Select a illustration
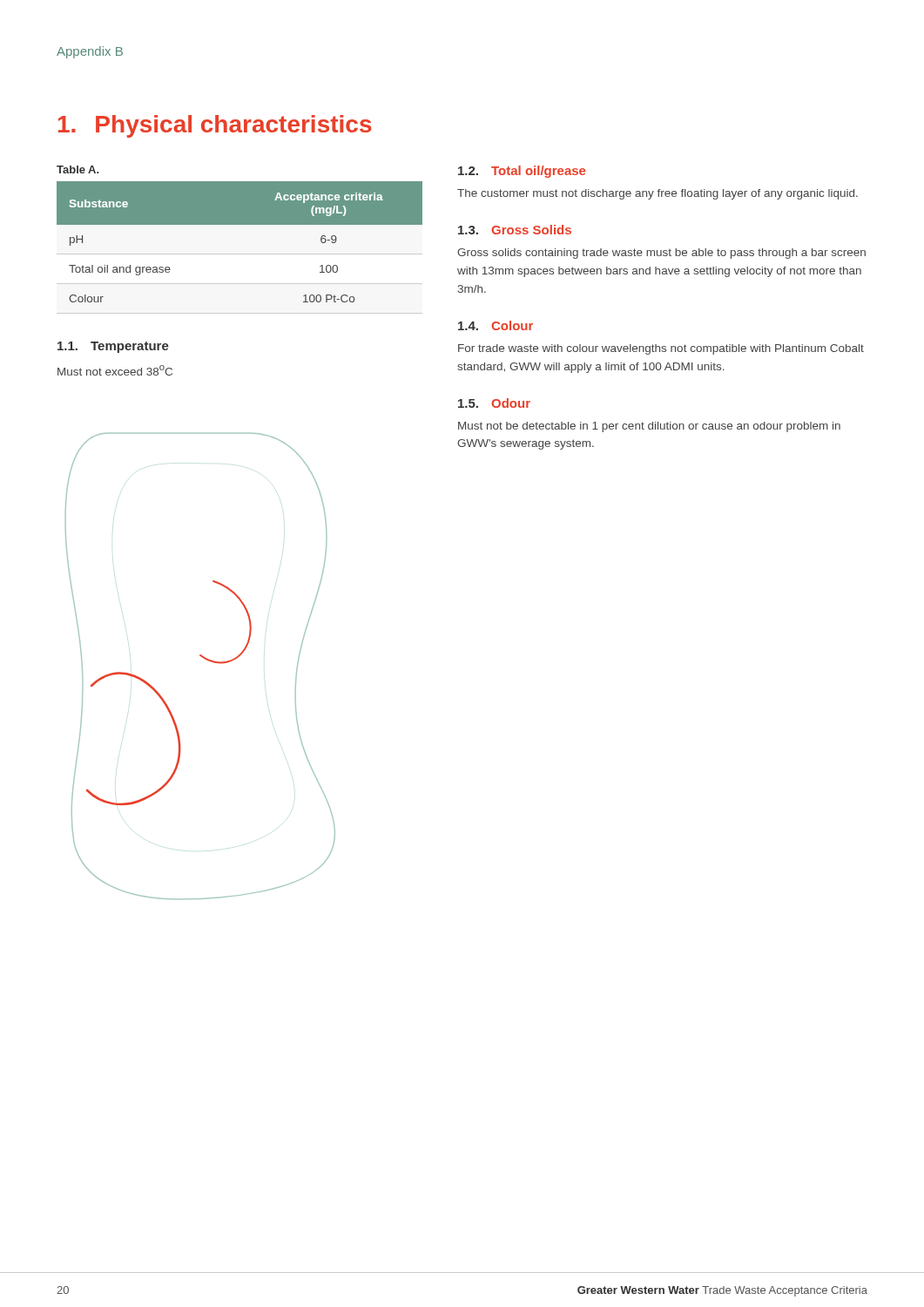 coord(205,660)
